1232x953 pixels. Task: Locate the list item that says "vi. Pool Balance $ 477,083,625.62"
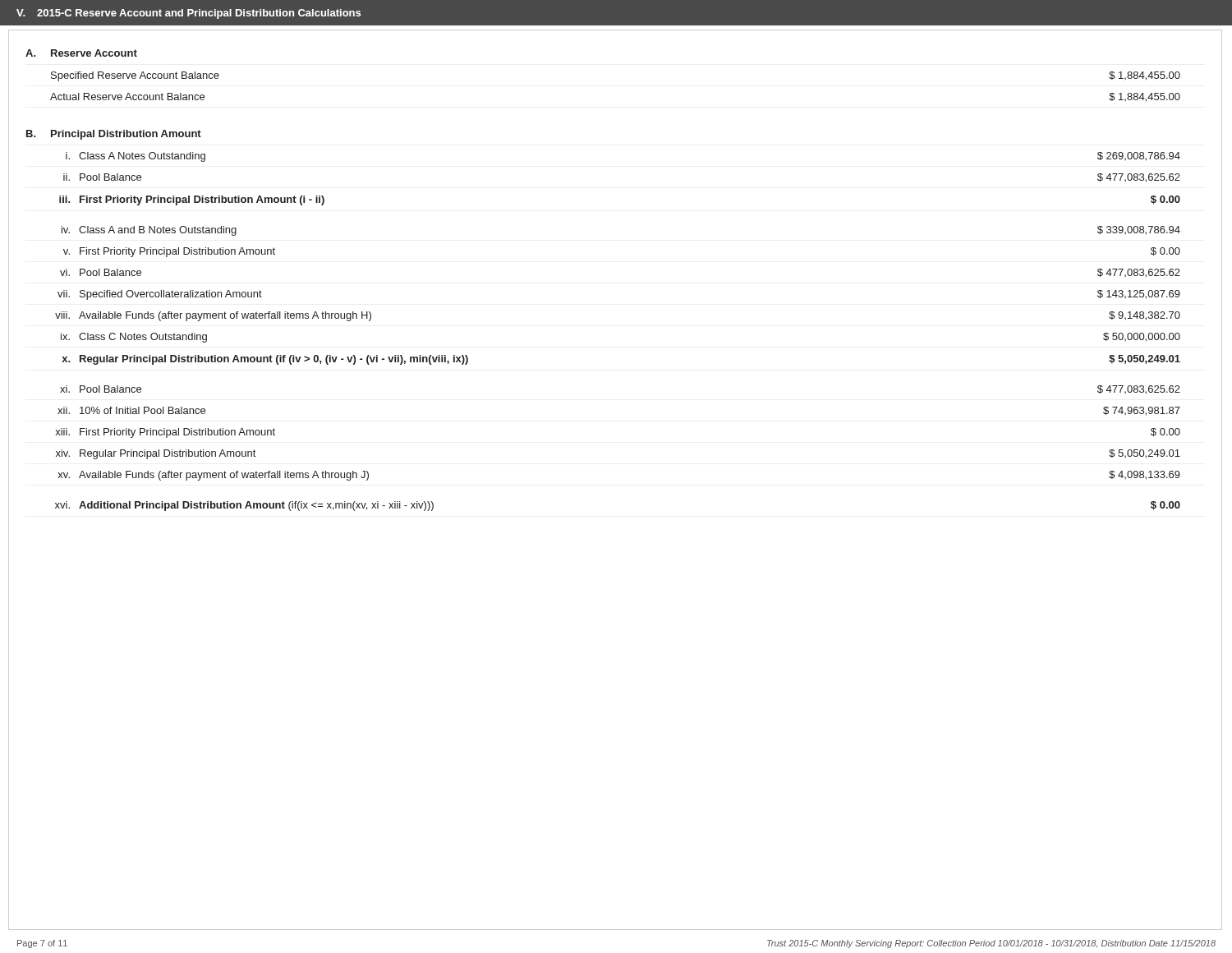point(107,272)
